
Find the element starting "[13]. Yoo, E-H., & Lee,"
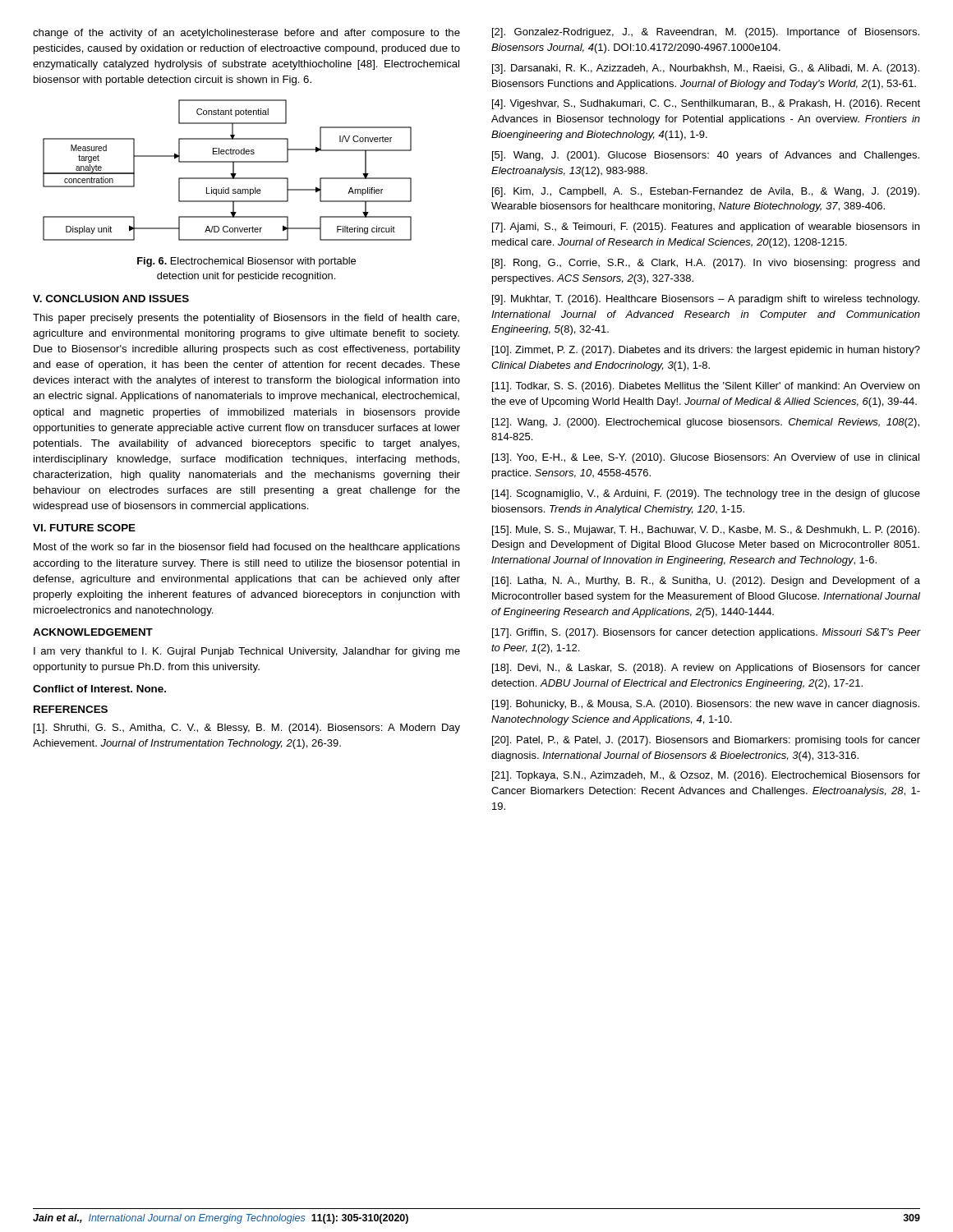(x=706, y=466)
